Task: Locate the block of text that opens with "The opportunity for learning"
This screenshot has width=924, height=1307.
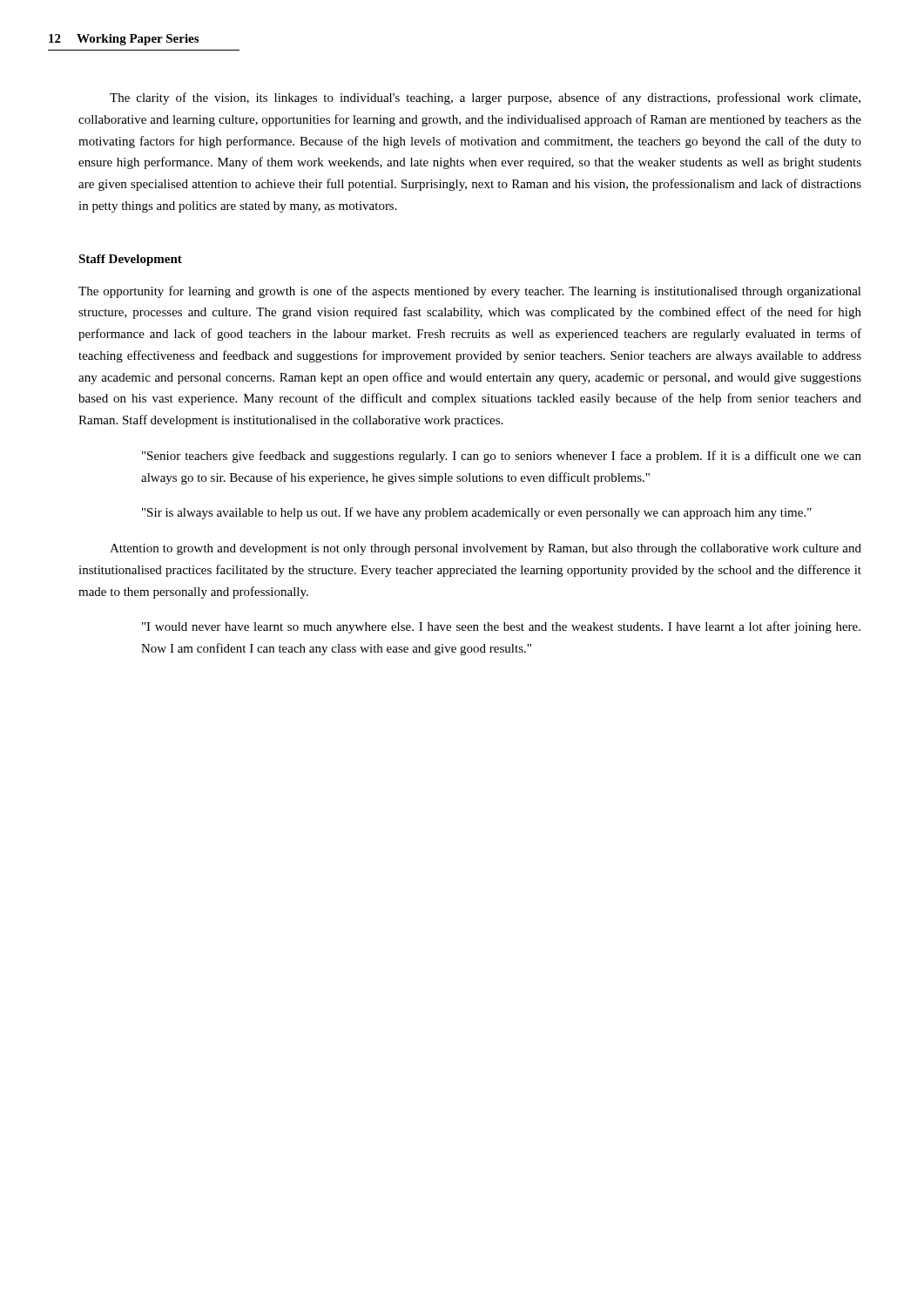Action: [x=470, y=355]
